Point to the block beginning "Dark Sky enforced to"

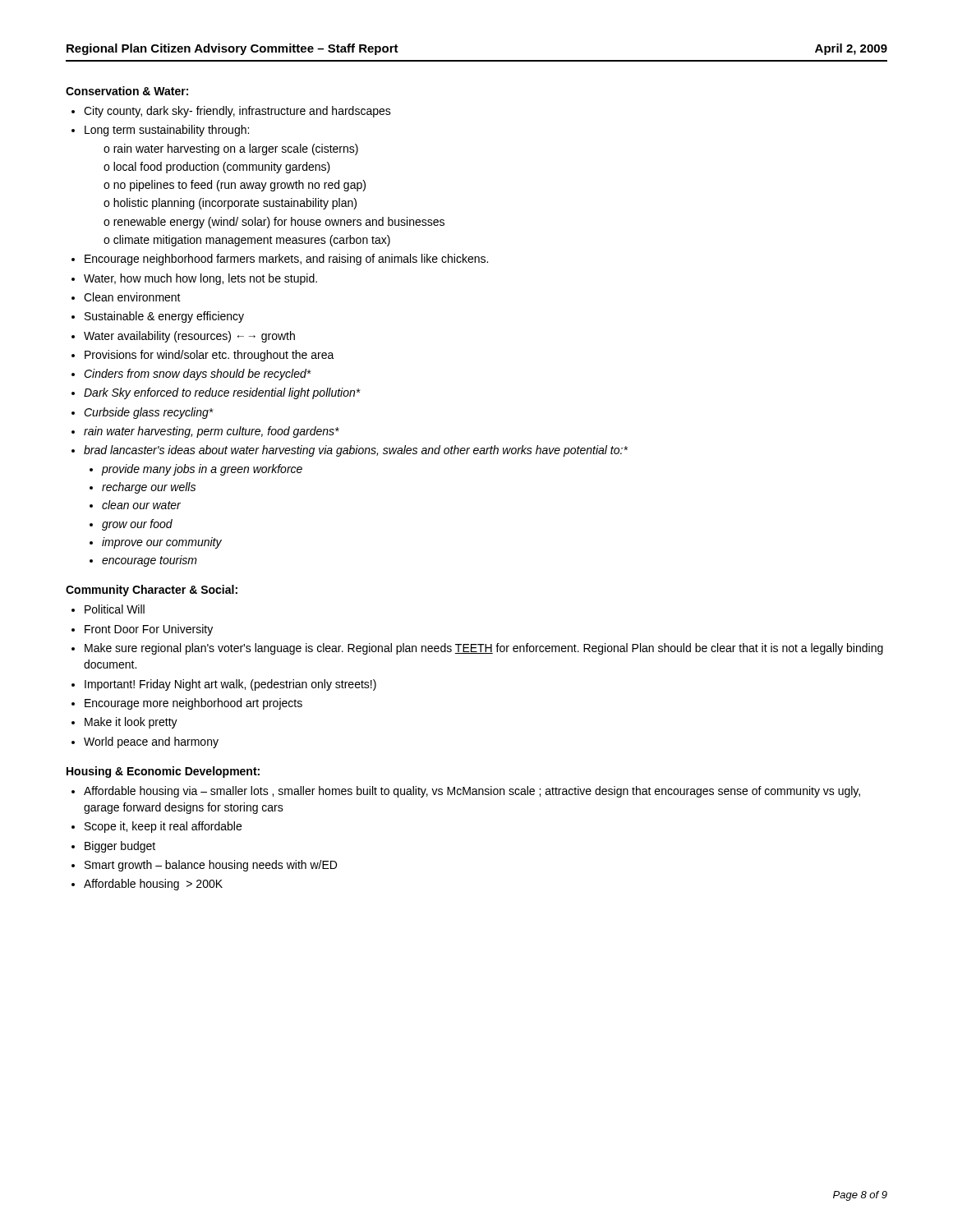pyautogui.click(x=222, y=393)
